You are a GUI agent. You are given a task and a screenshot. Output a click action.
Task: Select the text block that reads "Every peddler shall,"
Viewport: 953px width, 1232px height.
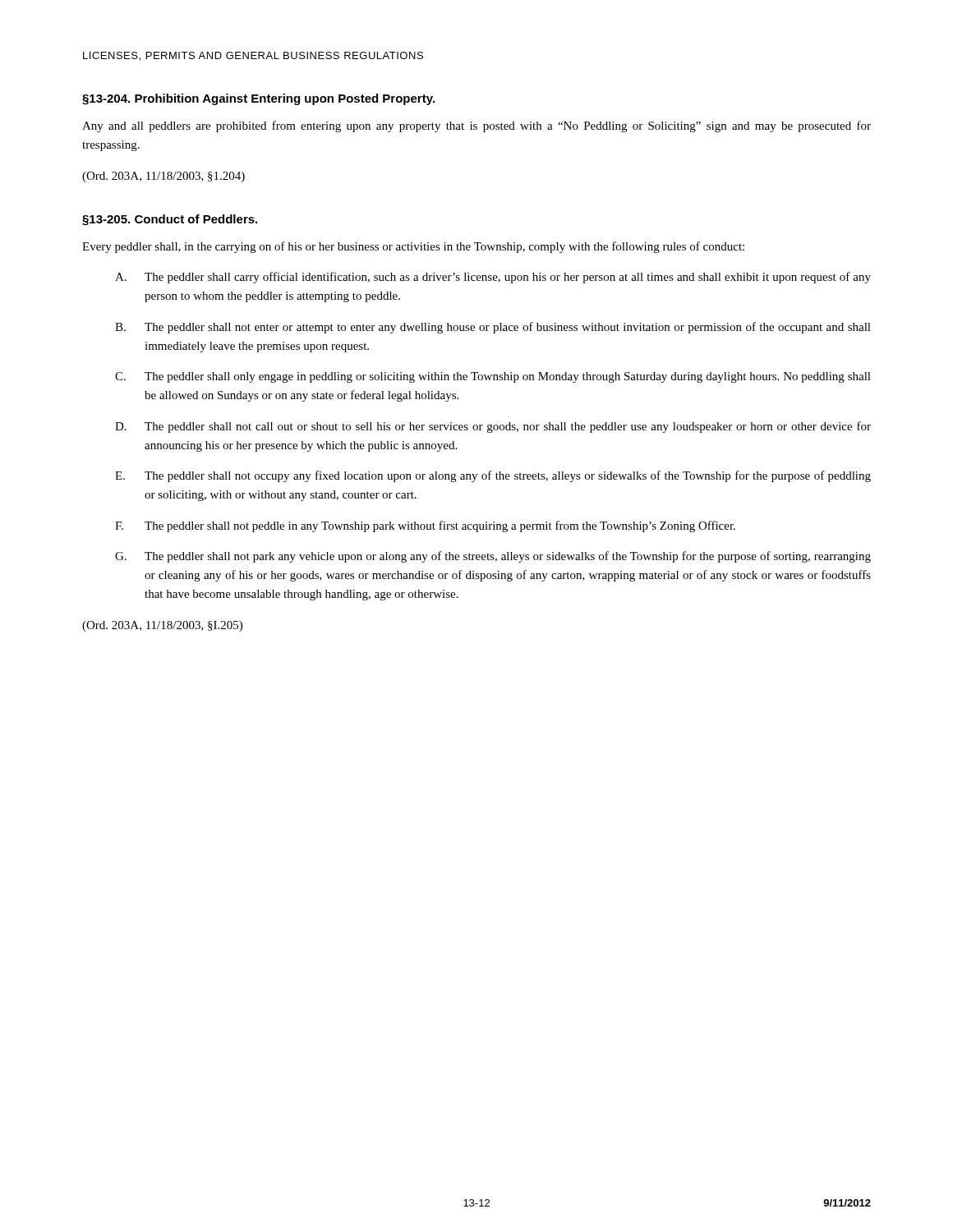[476, 247]
